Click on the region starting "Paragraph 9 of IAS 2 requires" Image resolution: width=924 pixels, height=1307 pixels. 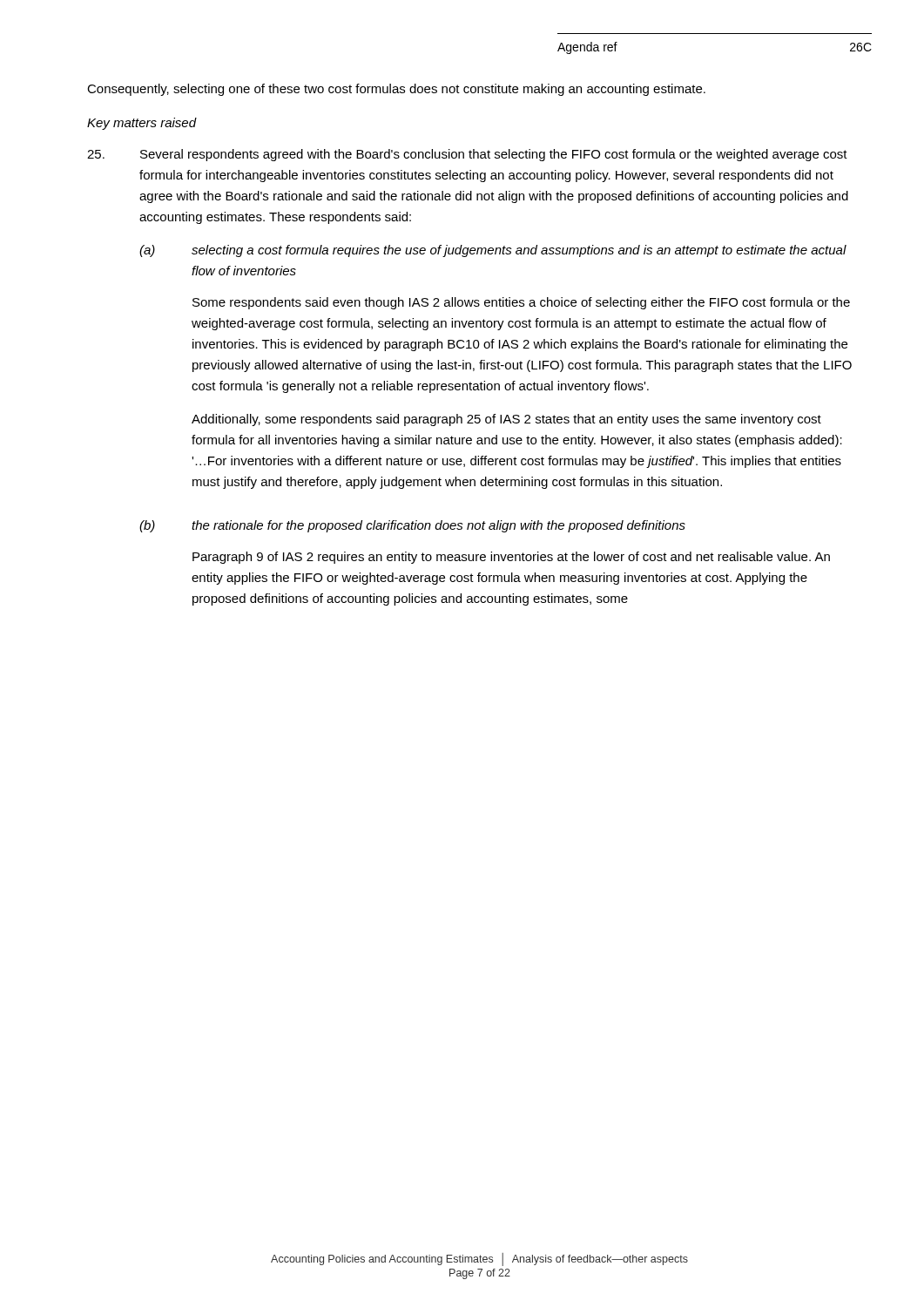[x=511, y=577]
